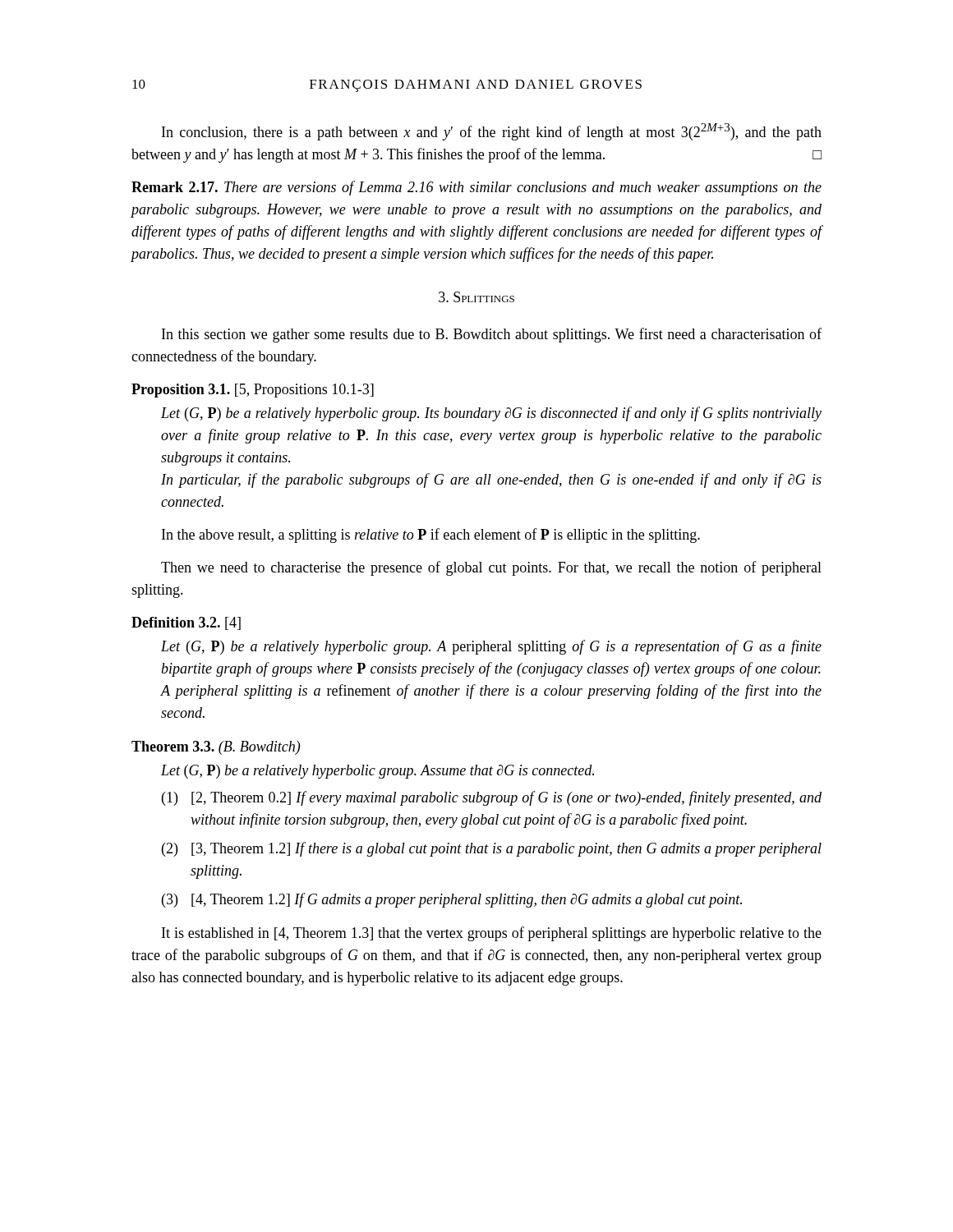Click the passage that begins "Definition 3.2. [4] Let (G, P) be a"
Viewport: 953px width, 1232px height.
click(476, 668)
